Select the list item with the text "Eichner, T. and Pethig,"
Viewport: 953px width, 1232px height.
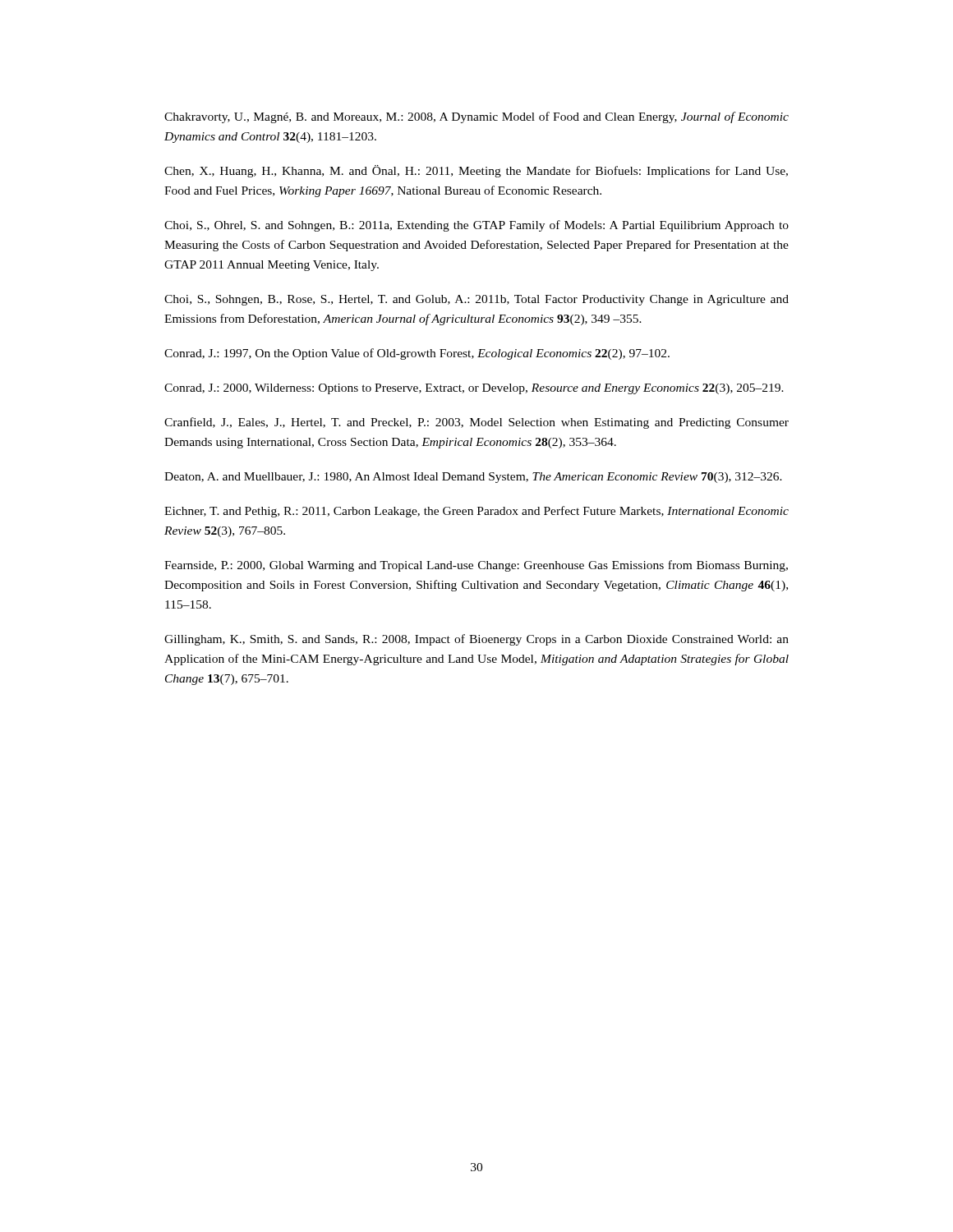(x=476, y=521)
